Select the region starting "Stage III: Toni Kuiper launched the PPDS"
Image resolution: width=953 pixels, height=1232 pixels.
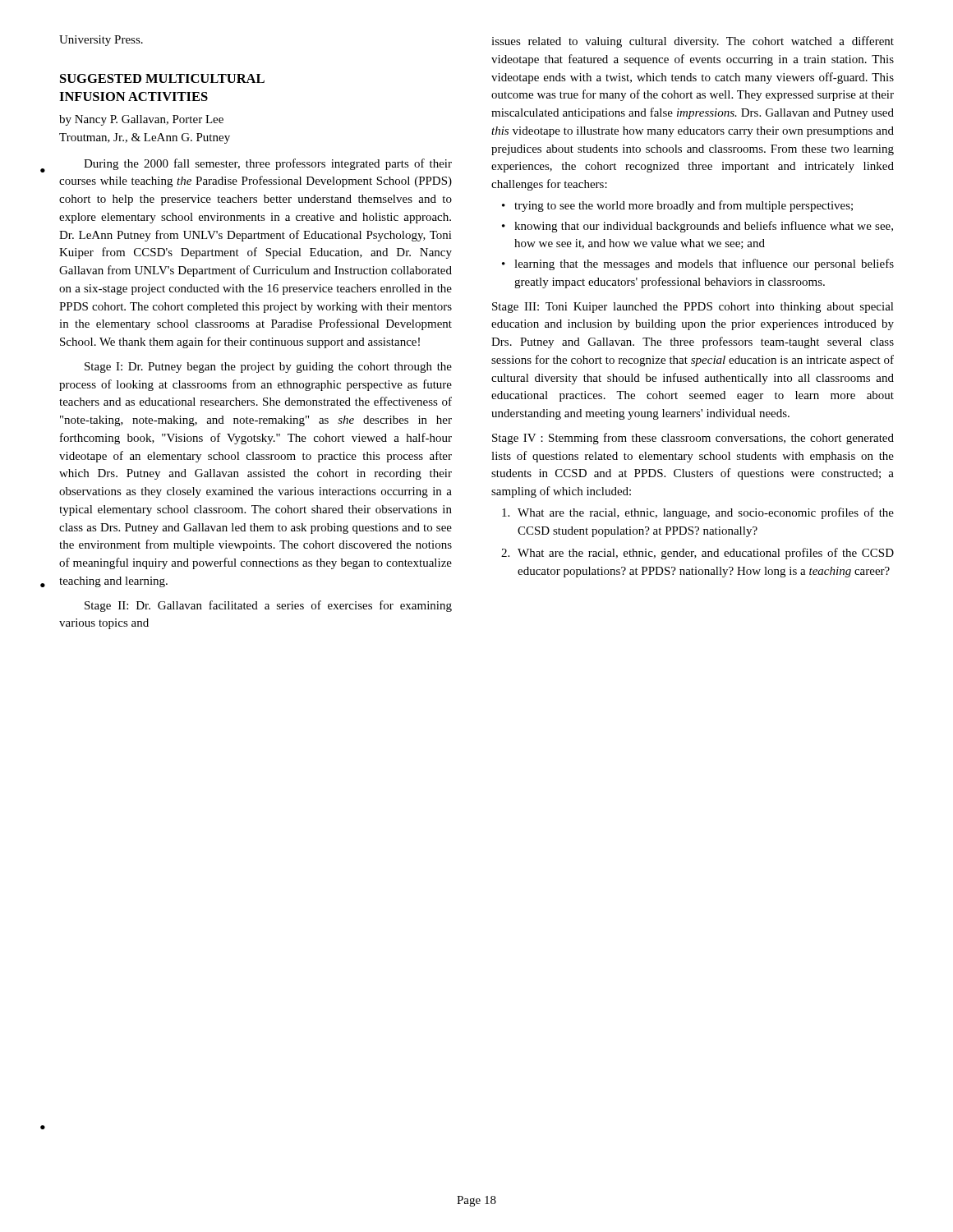click(x=693, y=360)
